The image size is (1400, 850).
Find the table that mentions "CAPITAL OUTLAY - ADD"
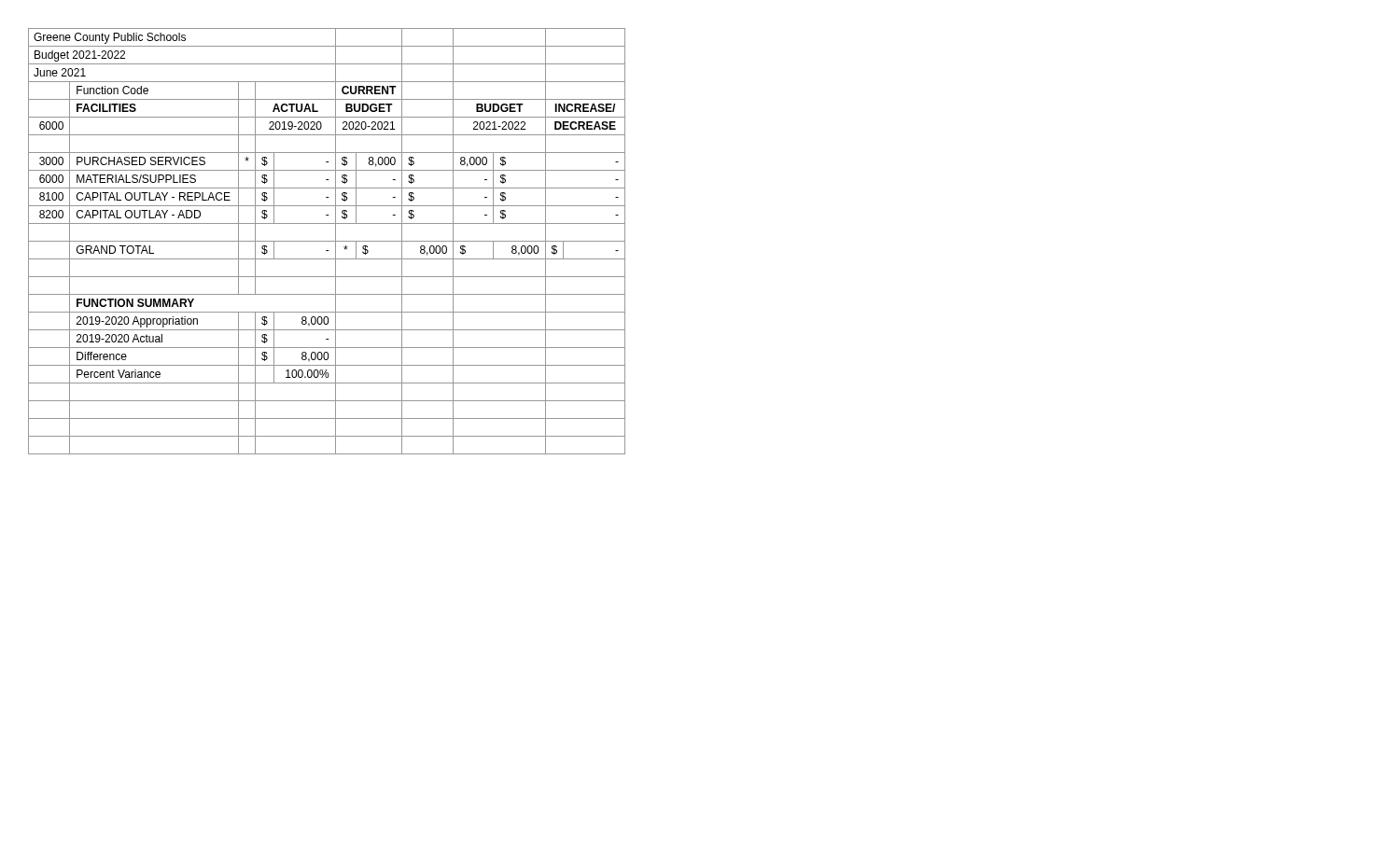[x=327, y=241]
